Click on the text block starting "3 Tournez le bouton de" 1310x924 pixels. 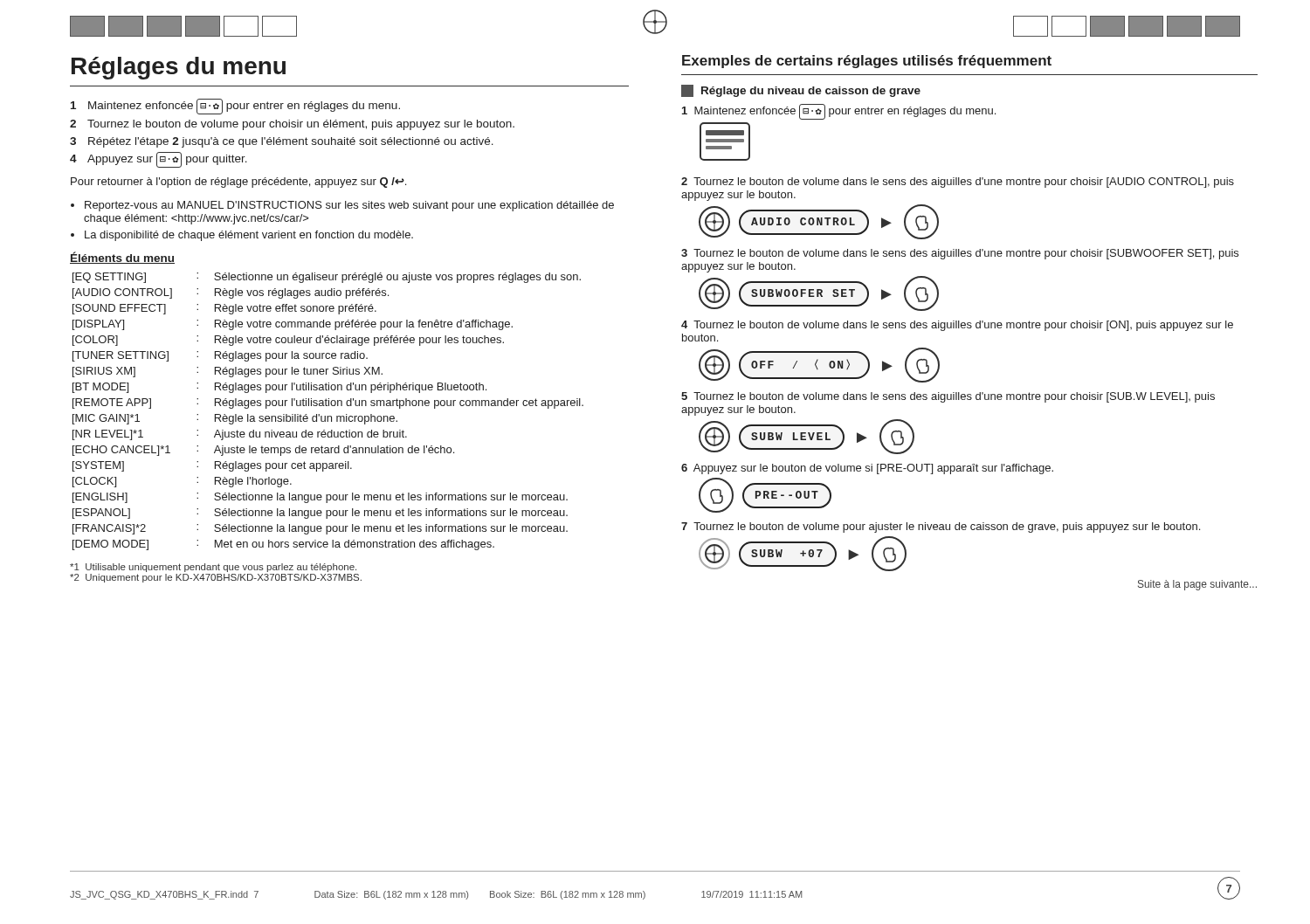click(x=960, y=259)
